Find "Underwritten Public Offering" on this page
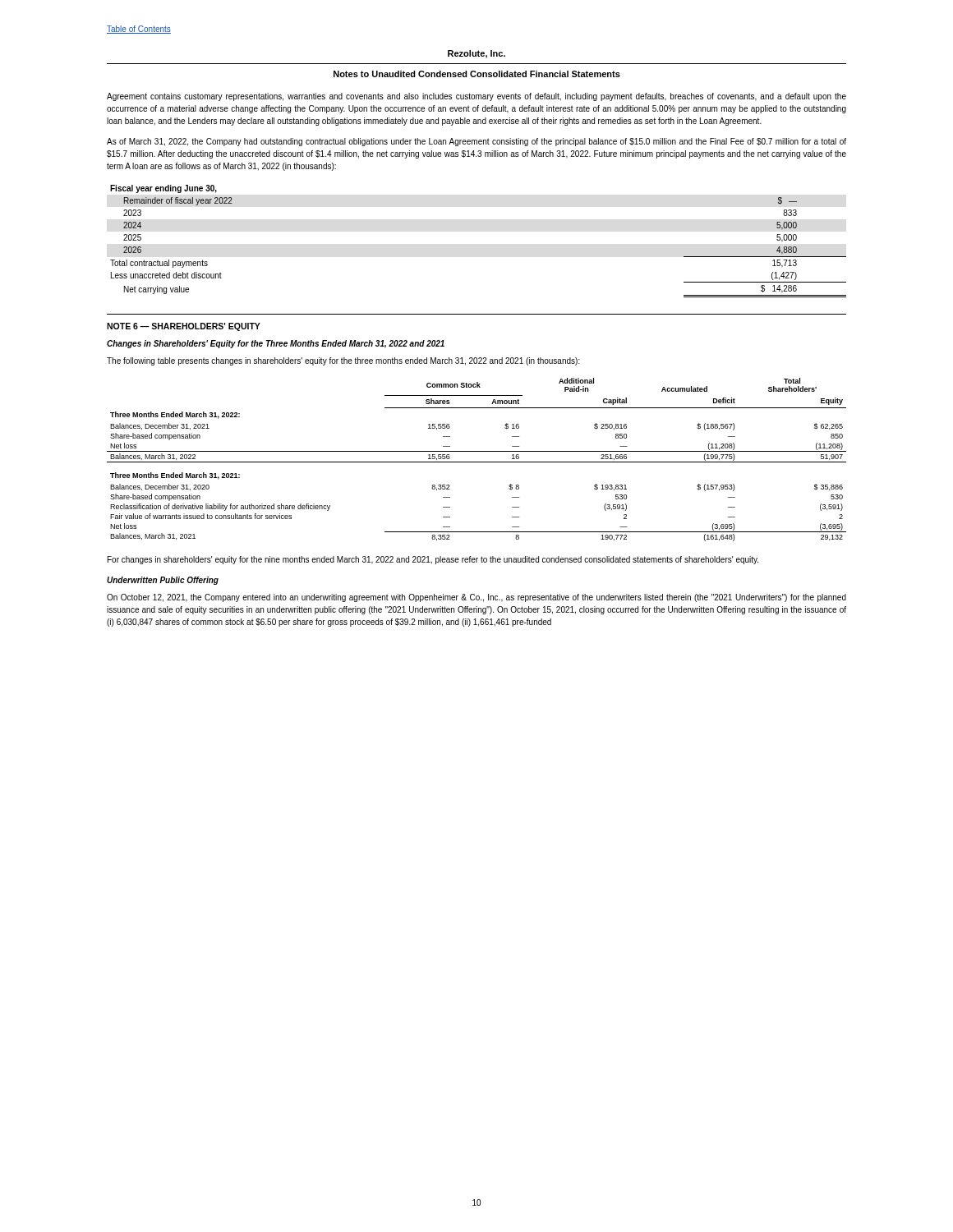This screenshot has height=1232, width=953. (163, 580)
